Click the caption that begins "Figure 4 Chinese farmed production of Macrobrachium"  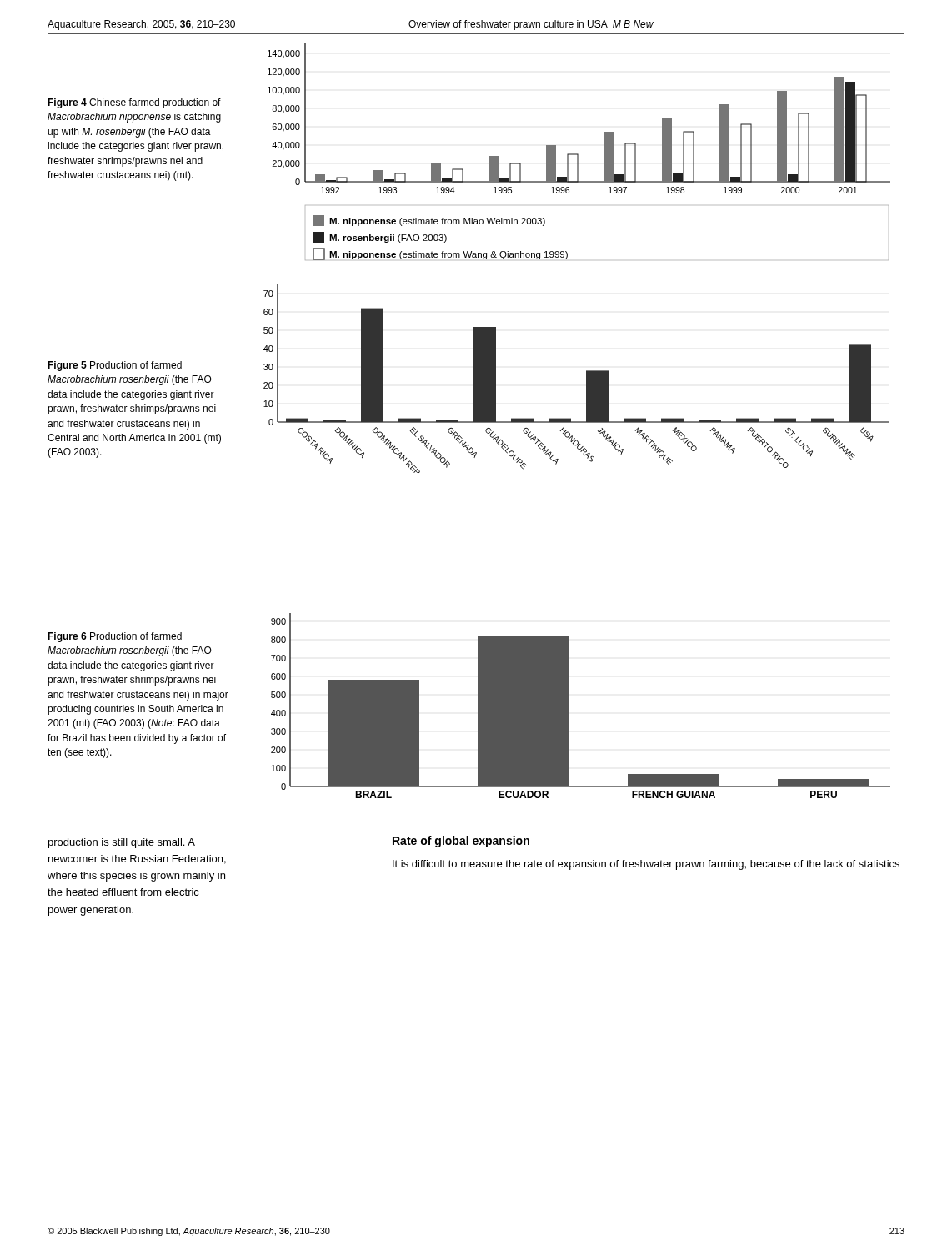click(x=136, y=139)
